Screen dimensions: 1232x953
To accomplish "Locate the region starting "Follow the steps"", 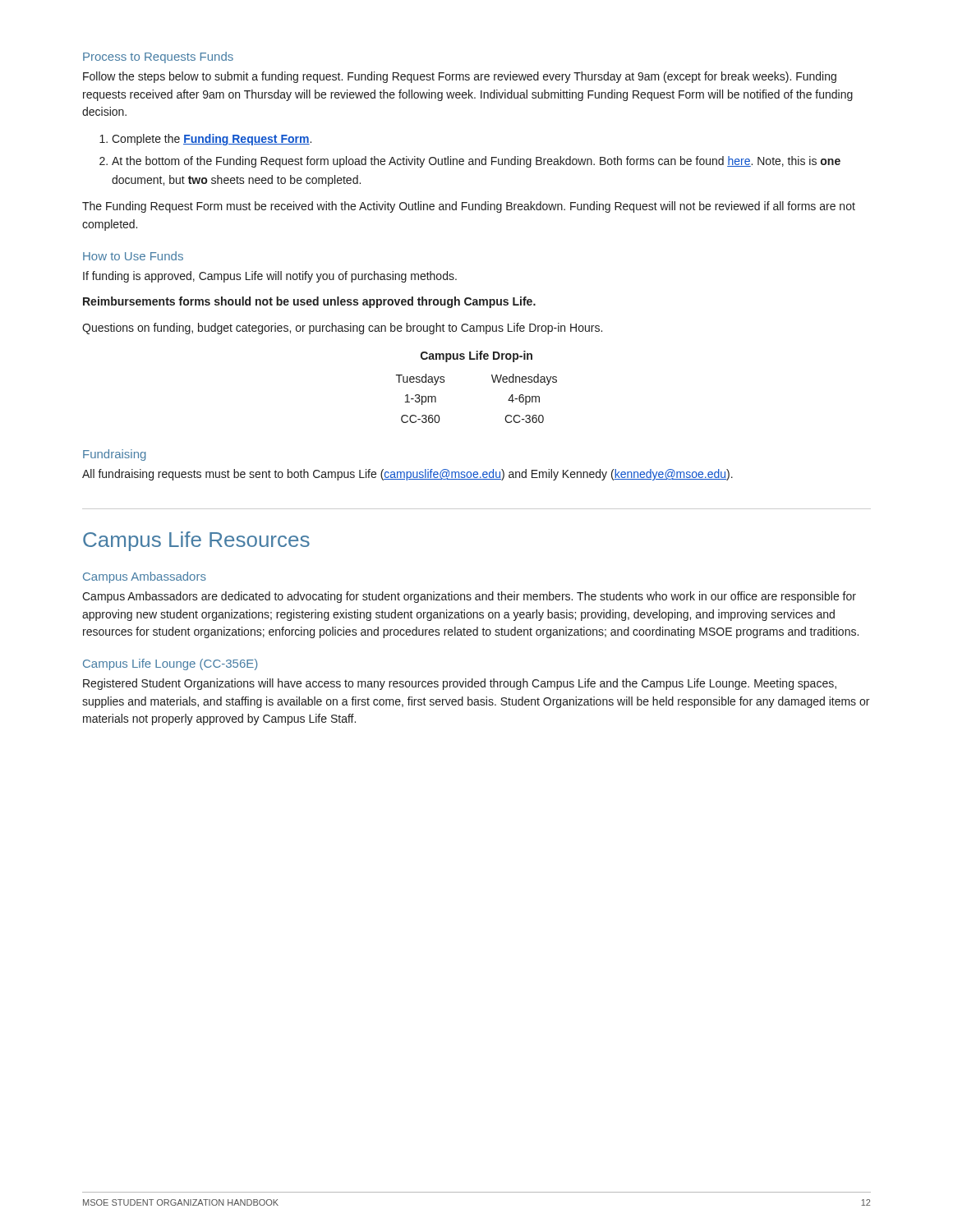I will point(468,94).
